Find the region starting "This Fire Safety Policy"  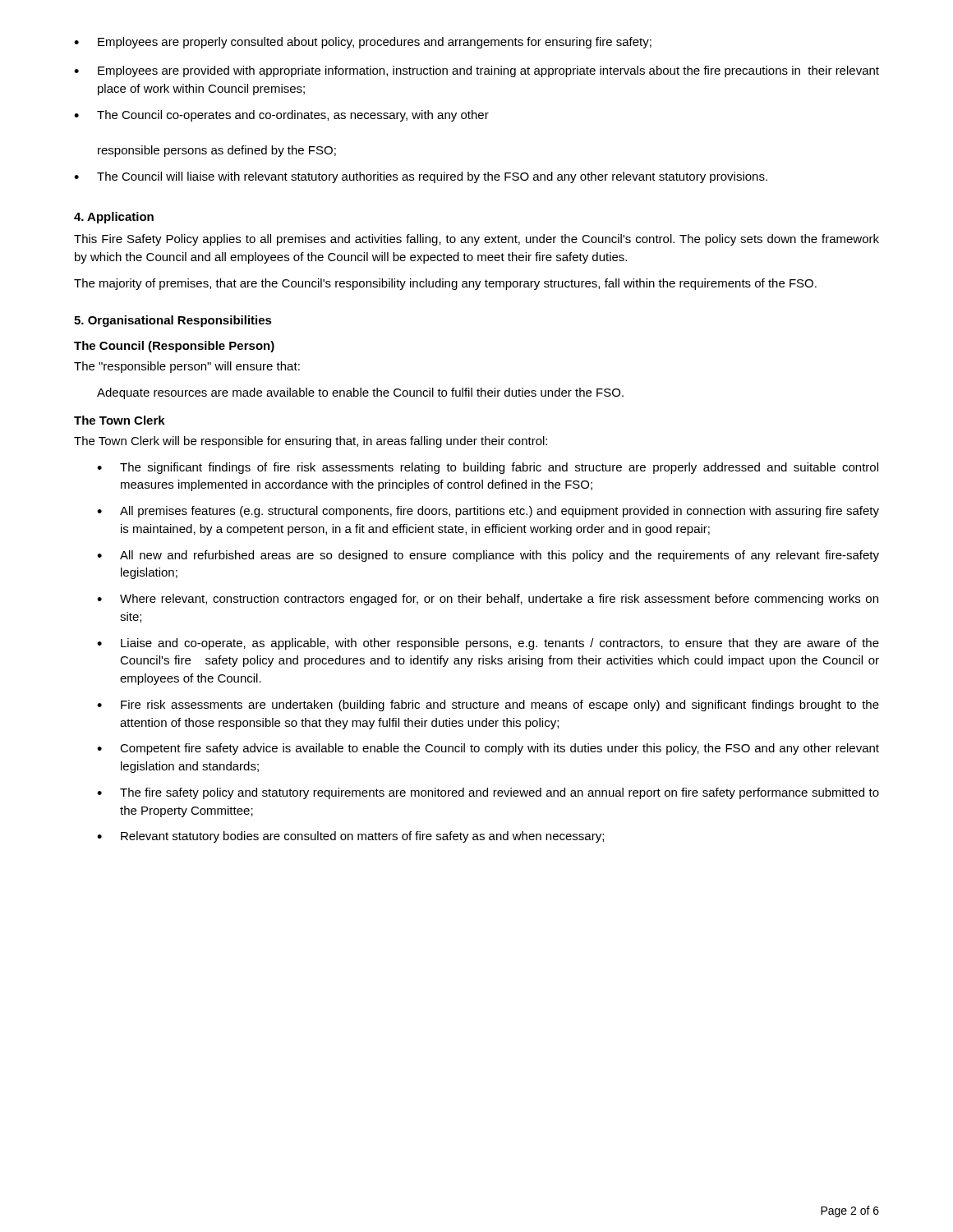coord(476,248)
